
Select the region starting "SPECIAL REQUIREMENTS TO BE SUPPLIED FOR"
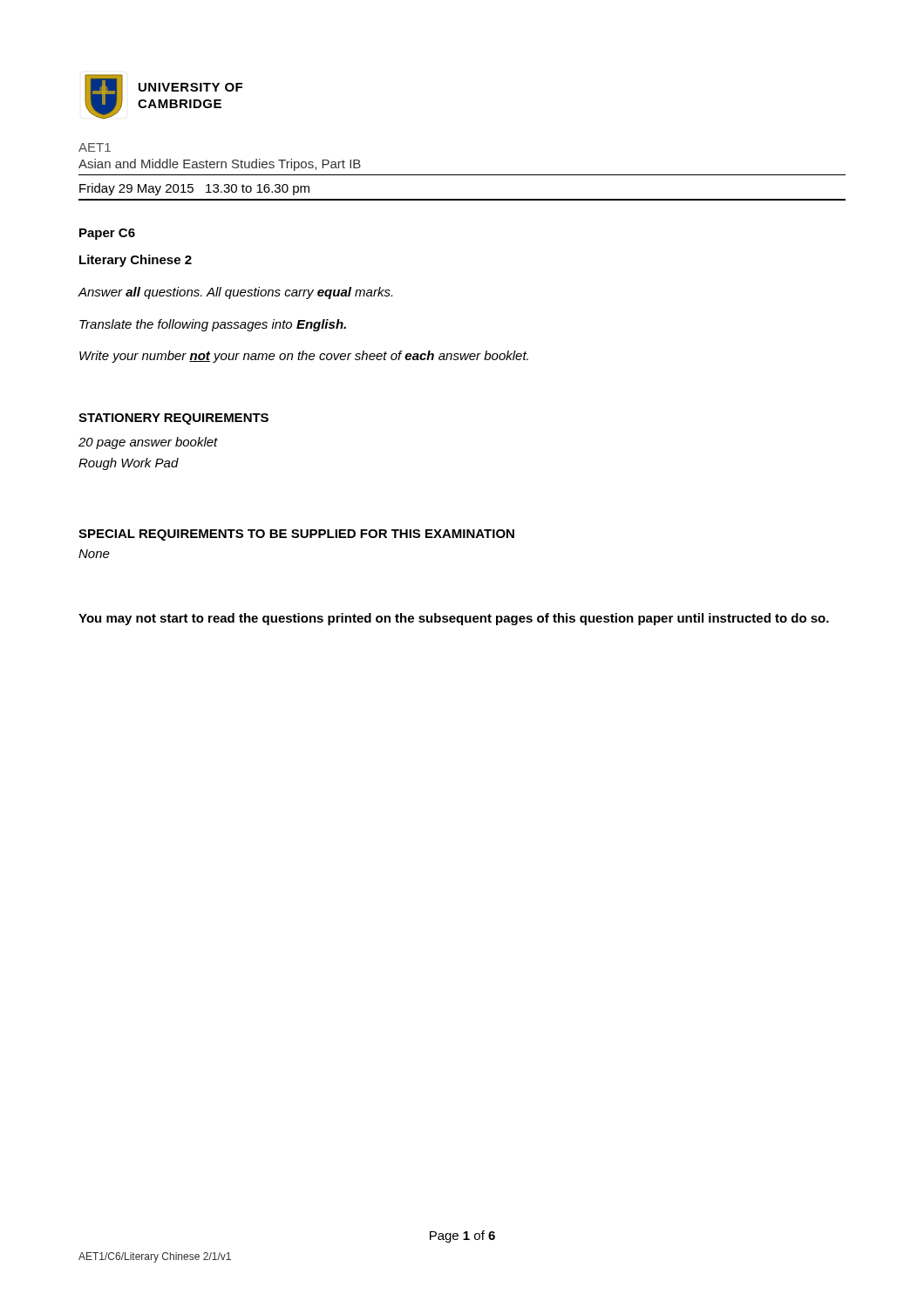pos(297,533)
